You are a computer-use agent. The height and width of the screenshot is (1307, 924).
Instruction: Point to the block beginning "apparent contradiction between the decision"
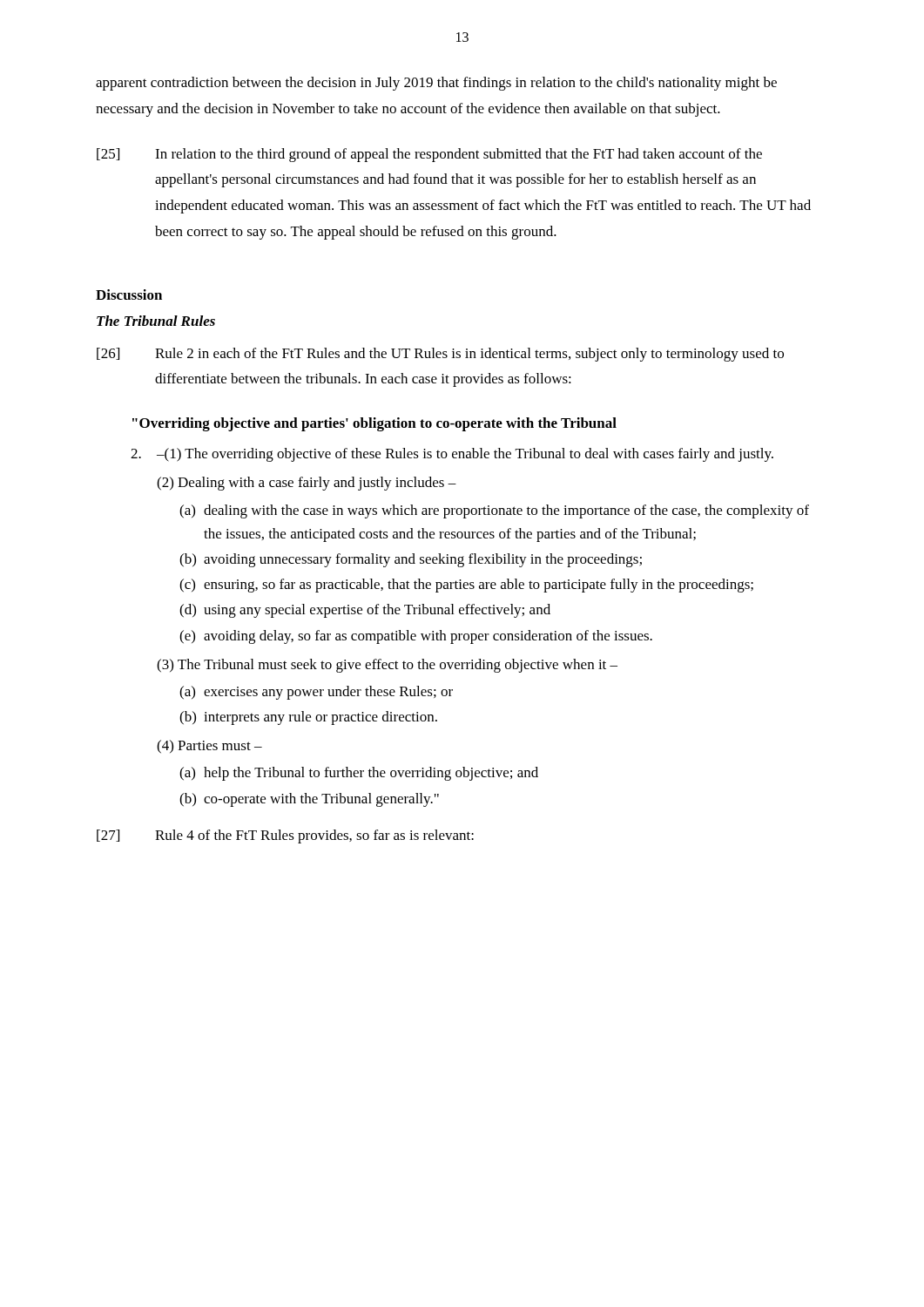tap(437, 95)
